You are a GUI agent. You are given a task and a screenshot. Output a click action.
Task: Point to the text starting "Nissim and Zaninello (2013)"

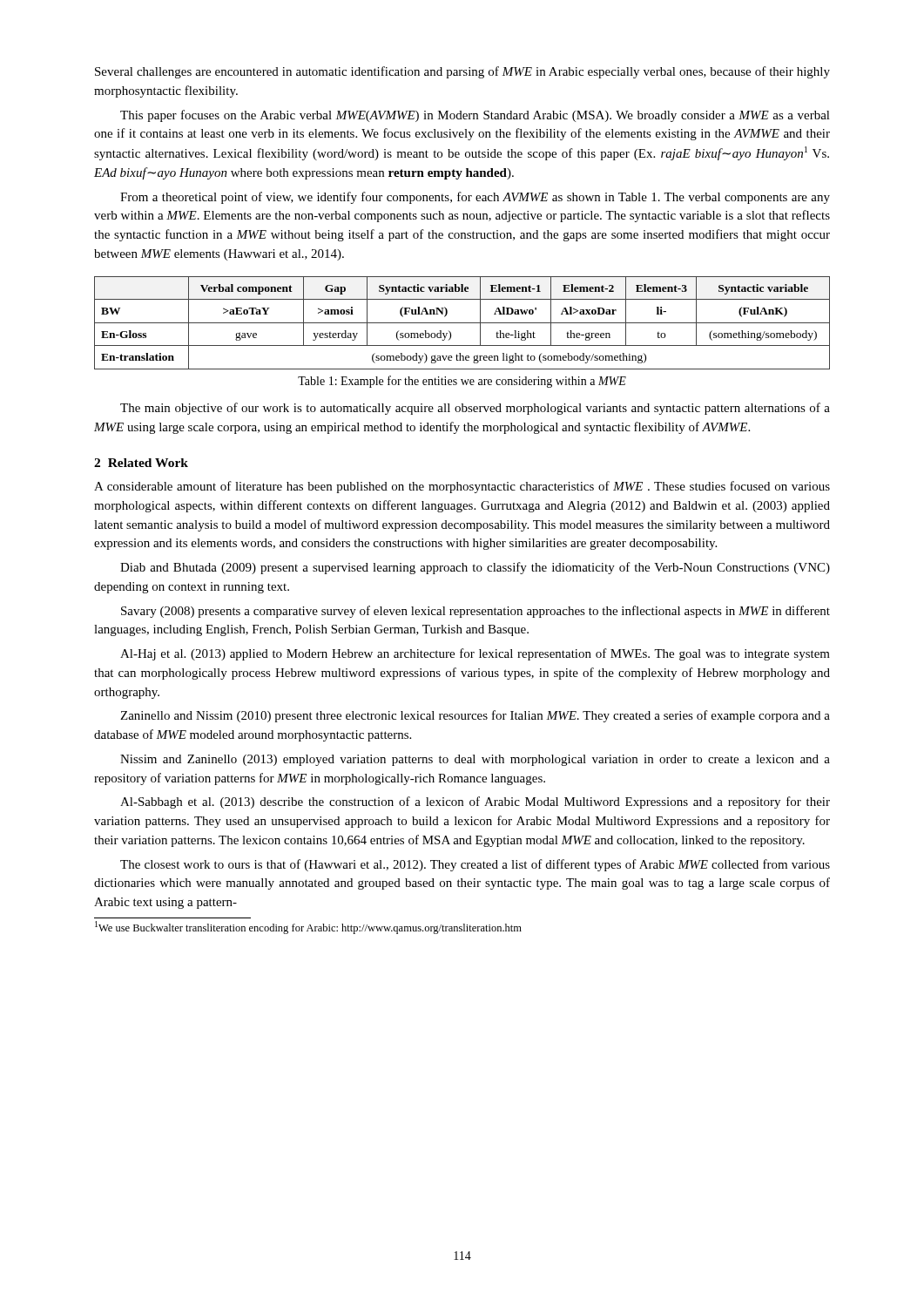[x=462, y=769]
